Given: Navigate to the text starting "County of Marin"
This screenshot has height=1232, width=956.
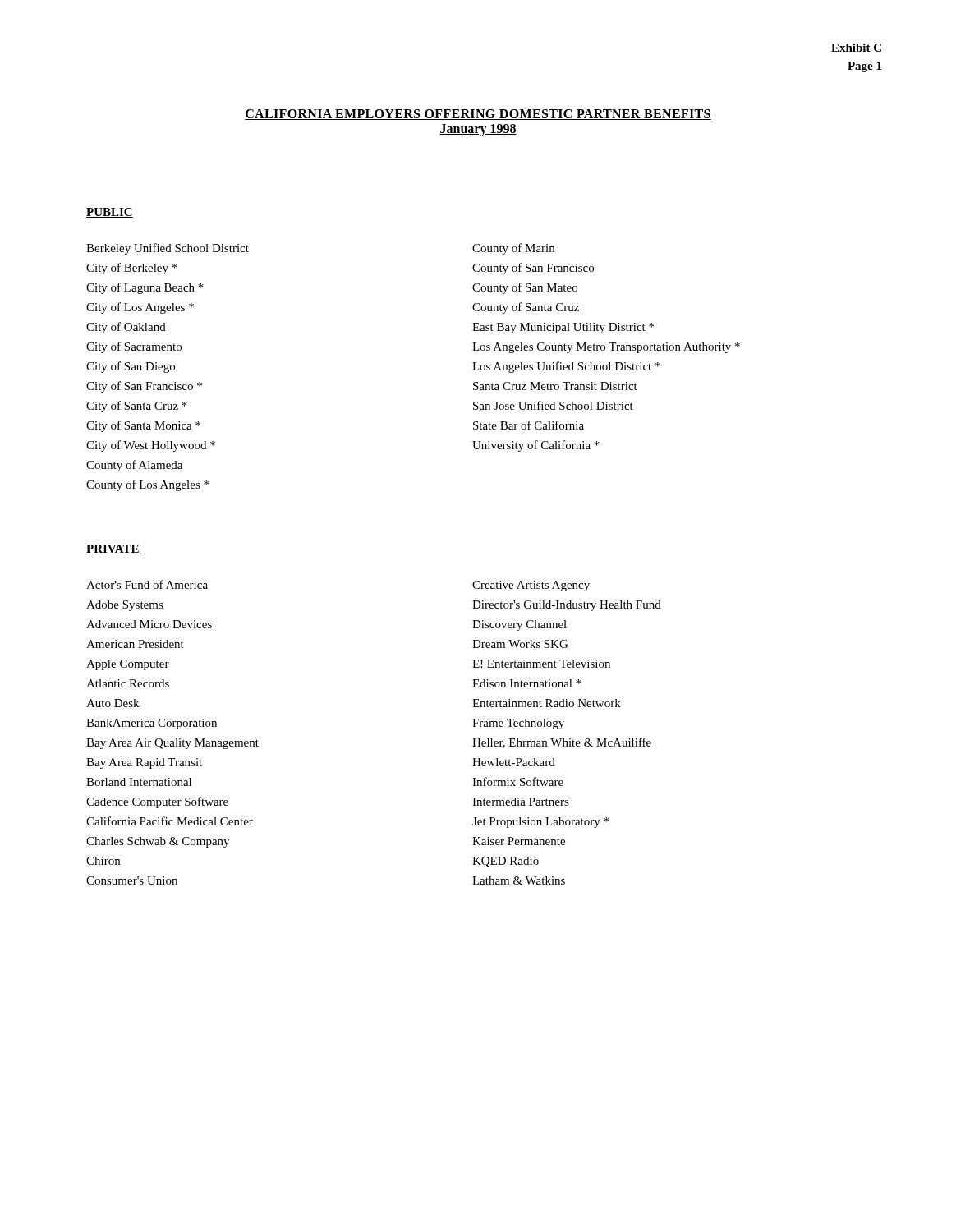Looking at the screenshot, I should (x=514, y=248).
